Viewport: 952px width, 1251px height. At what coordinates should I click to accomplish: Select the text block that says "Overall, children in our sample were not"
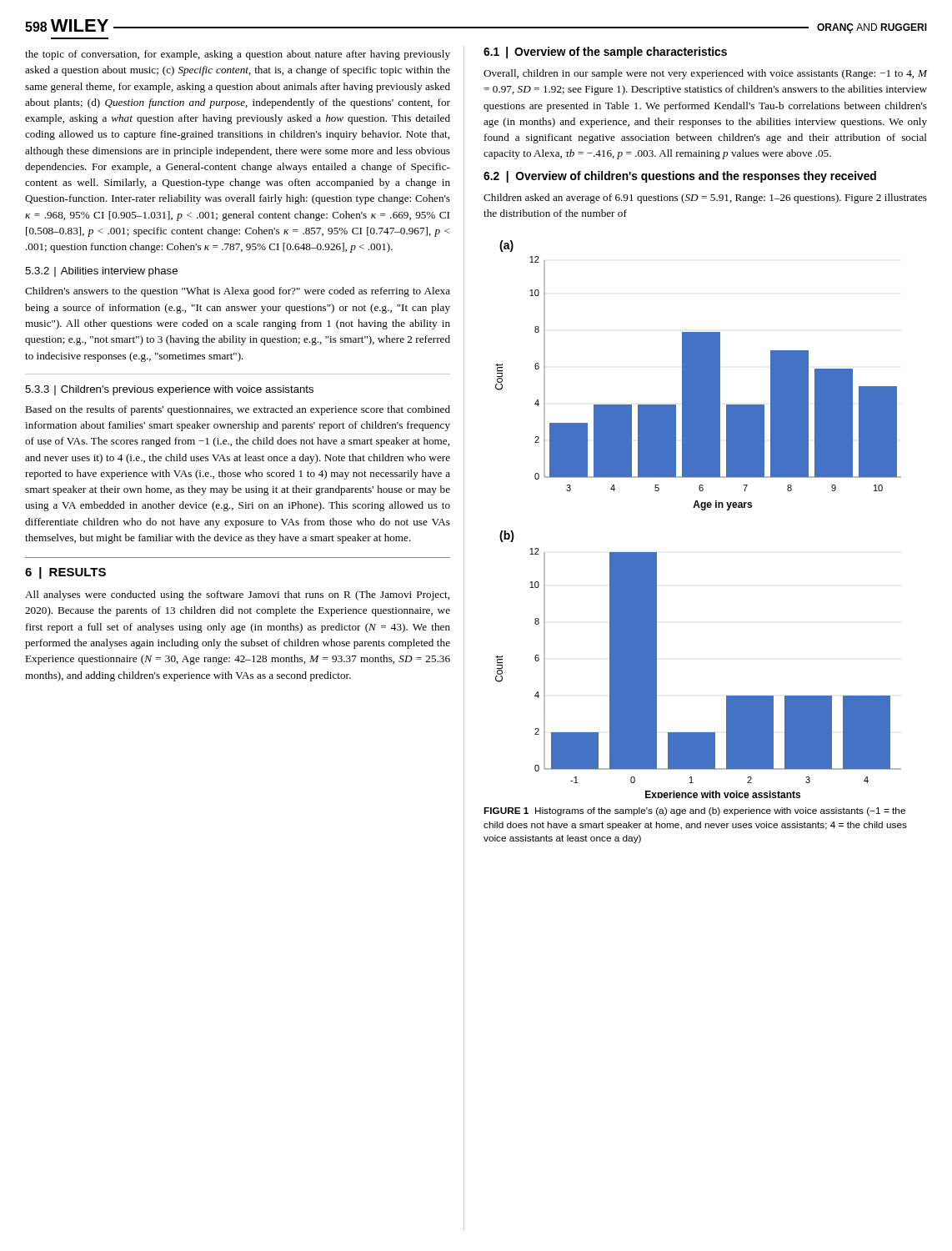(705, 113)
